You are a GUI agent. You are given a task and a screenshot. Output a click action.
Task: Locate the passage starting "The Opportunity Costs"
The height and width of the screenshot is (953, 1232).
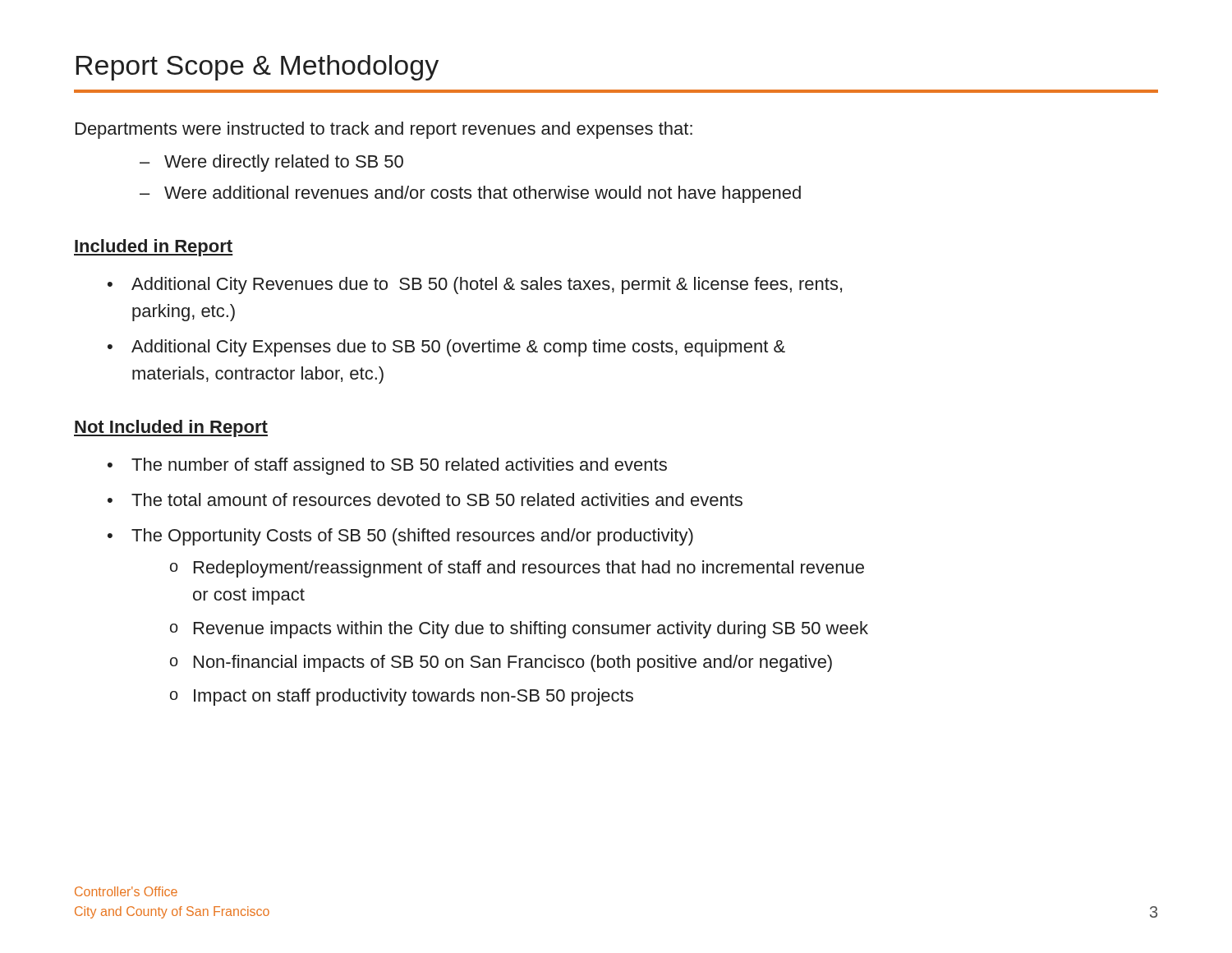click(x=645, y=617)
